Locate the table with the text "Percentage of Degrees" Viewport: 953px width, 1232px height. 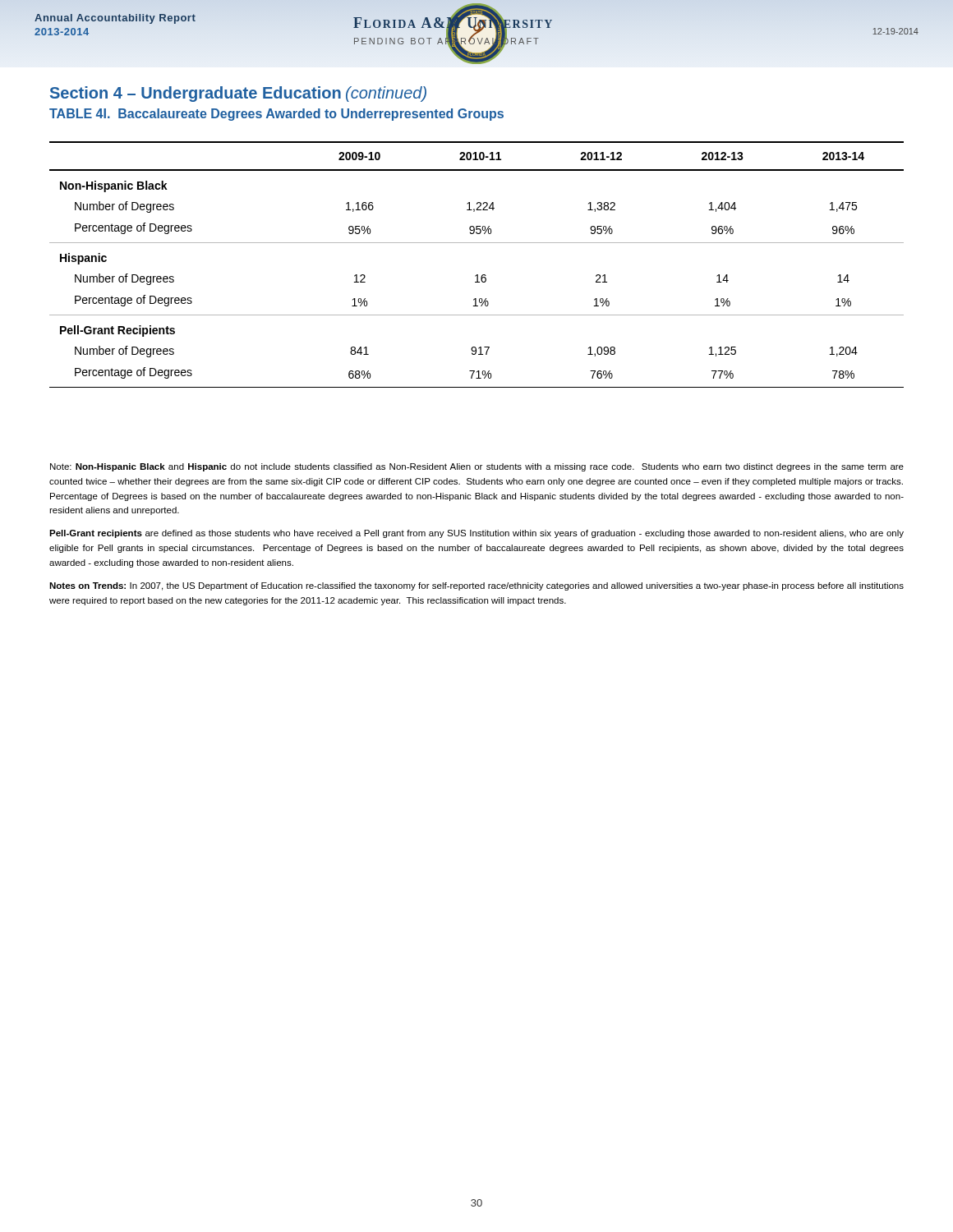pos(476,265)
